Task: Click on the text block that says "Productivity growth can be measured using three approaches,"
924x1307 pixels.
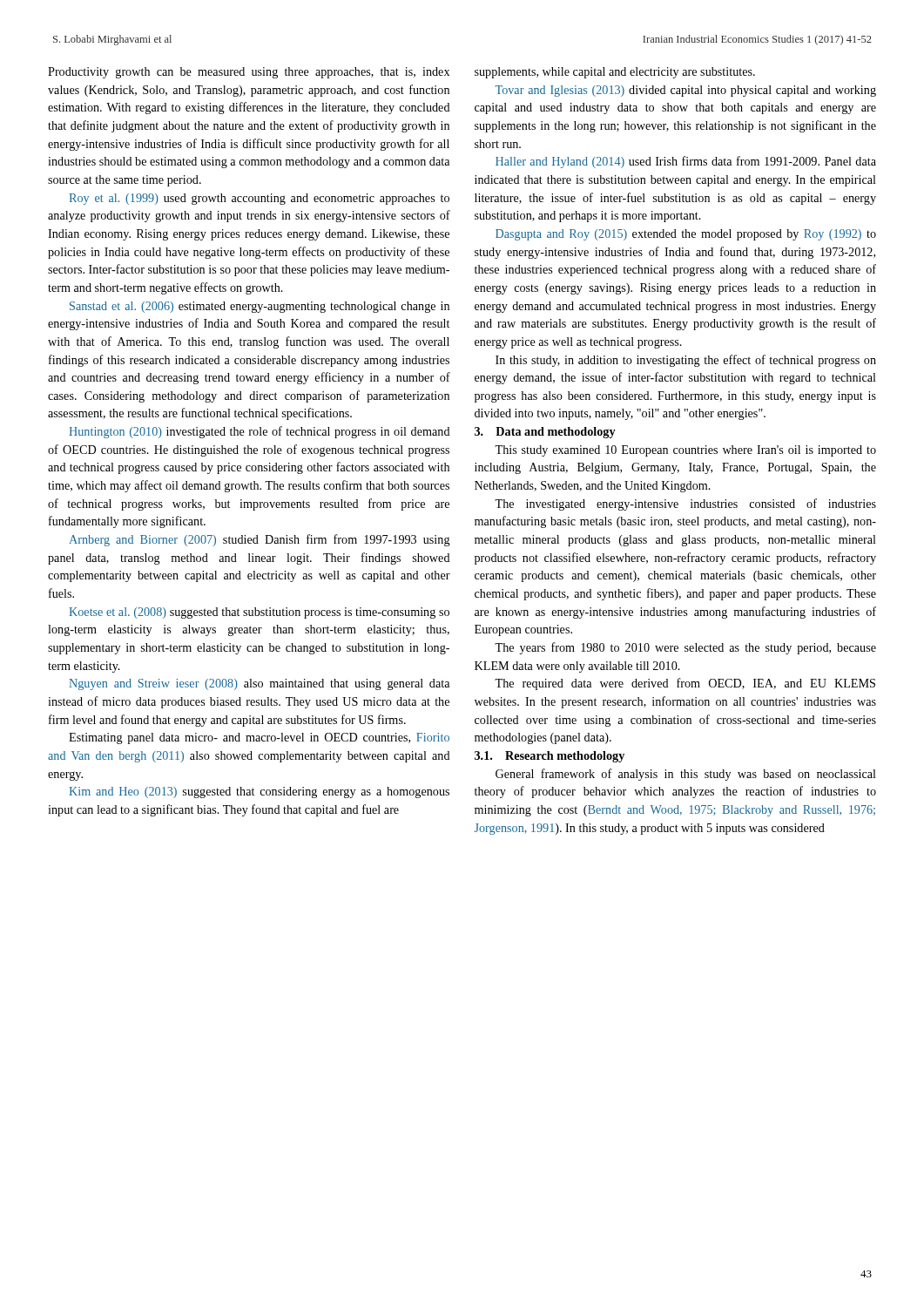Action: coord(249,126)
